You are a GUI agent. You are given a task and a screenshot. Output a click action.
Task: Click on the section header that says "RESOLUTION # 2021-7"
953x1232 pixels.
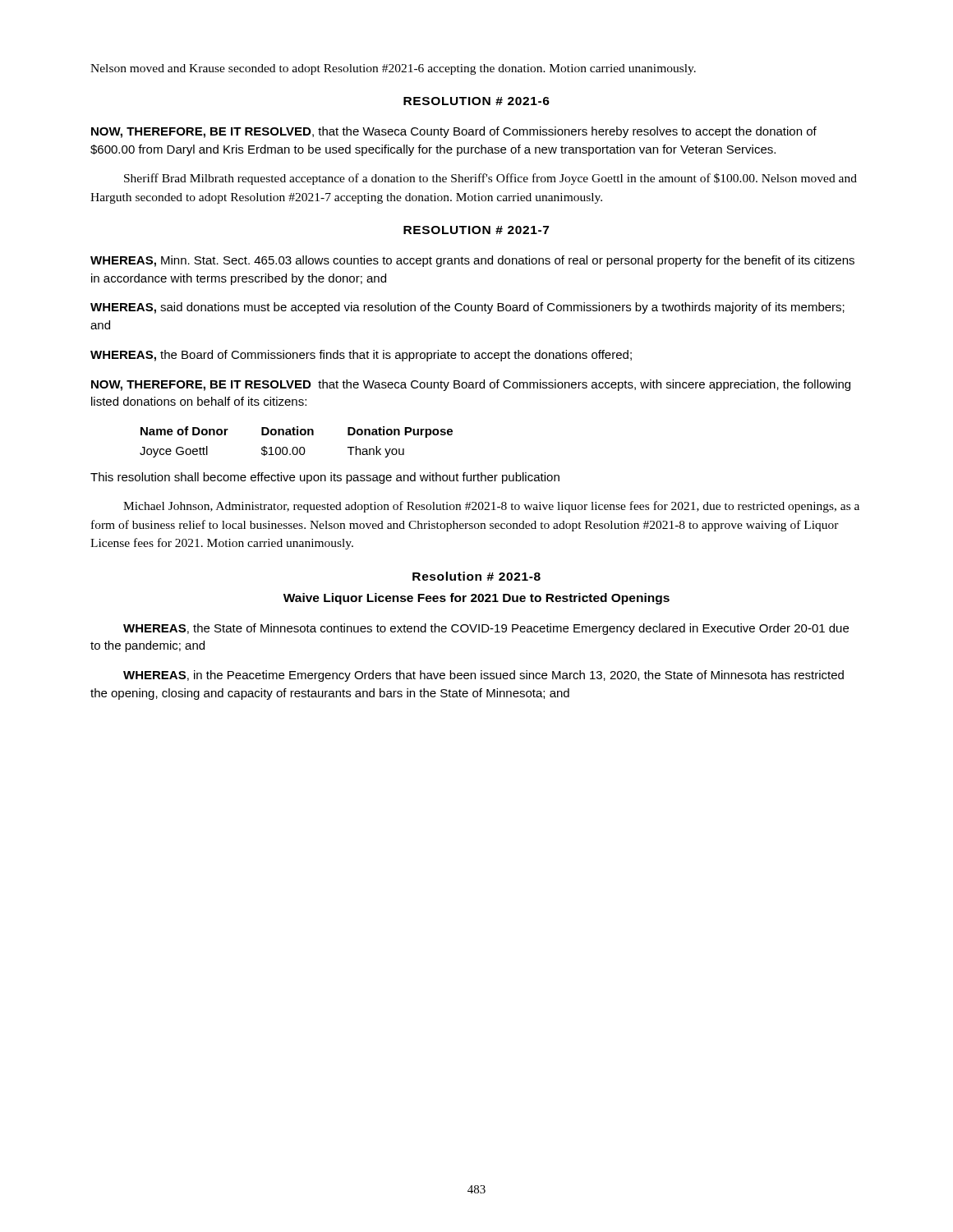[x=476, y=230]
